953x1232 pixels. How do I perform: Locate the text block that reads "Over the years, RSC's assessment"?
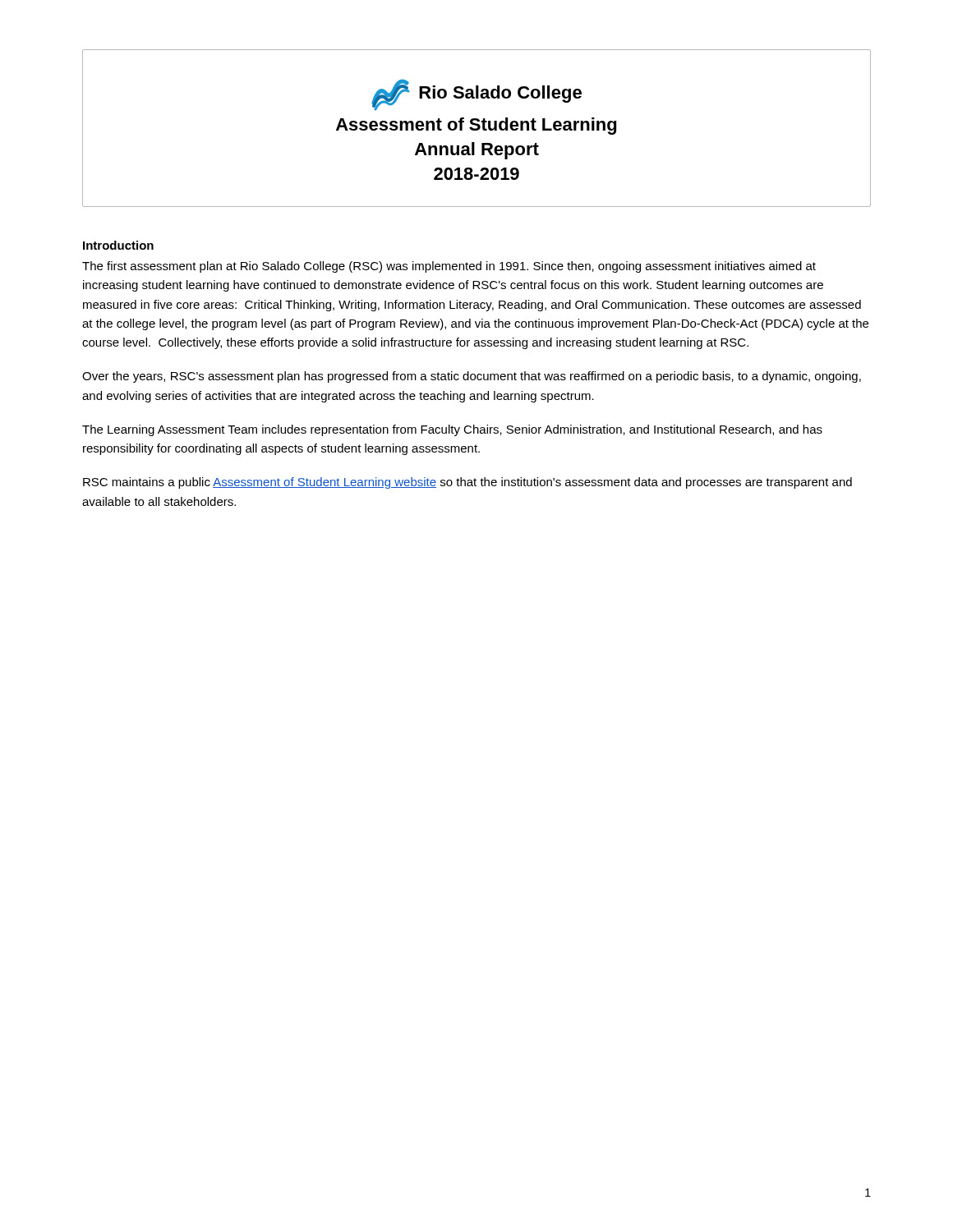coord(472,385)
